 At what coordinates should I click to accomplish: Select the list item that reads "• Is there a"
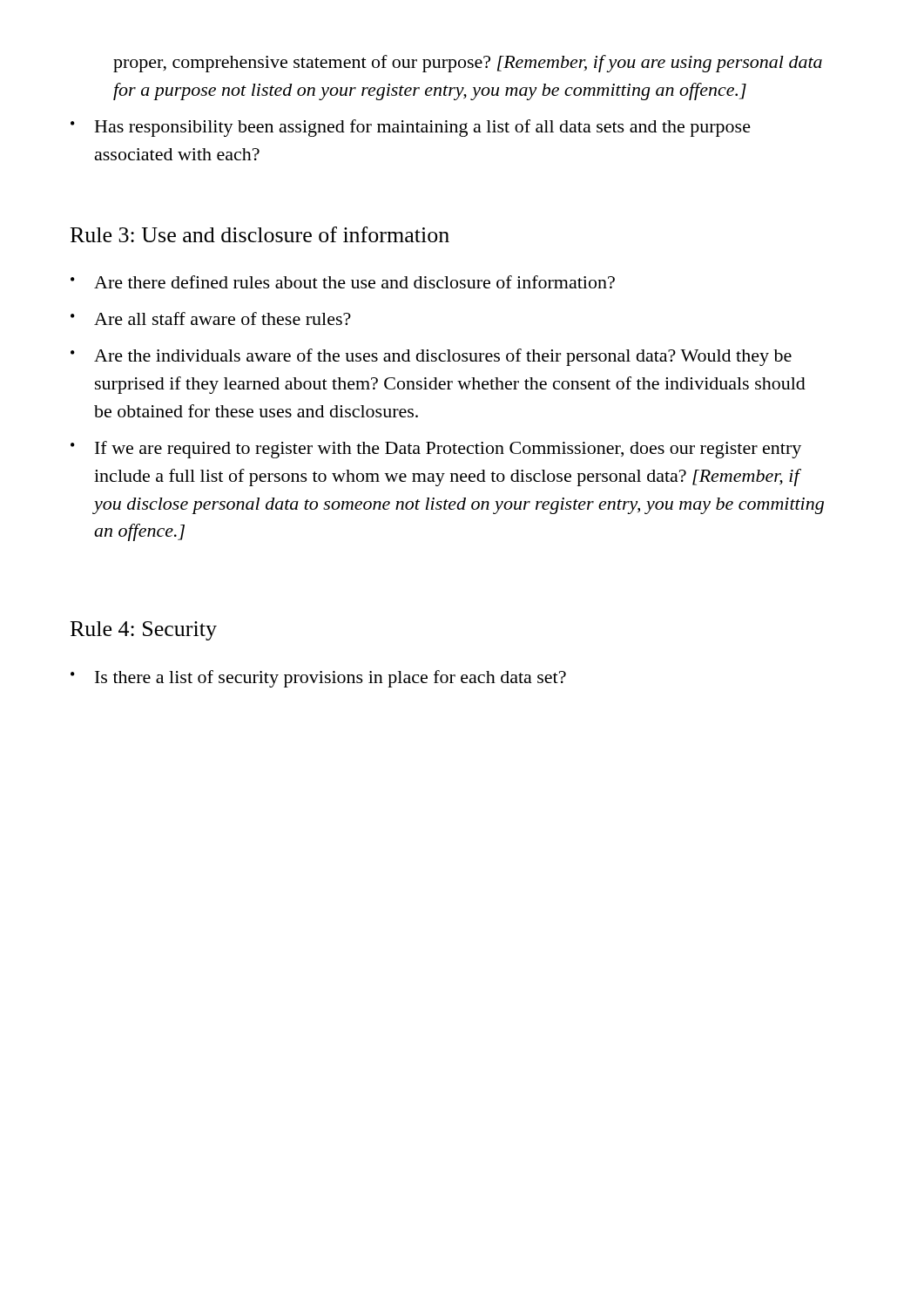[449, 677]
